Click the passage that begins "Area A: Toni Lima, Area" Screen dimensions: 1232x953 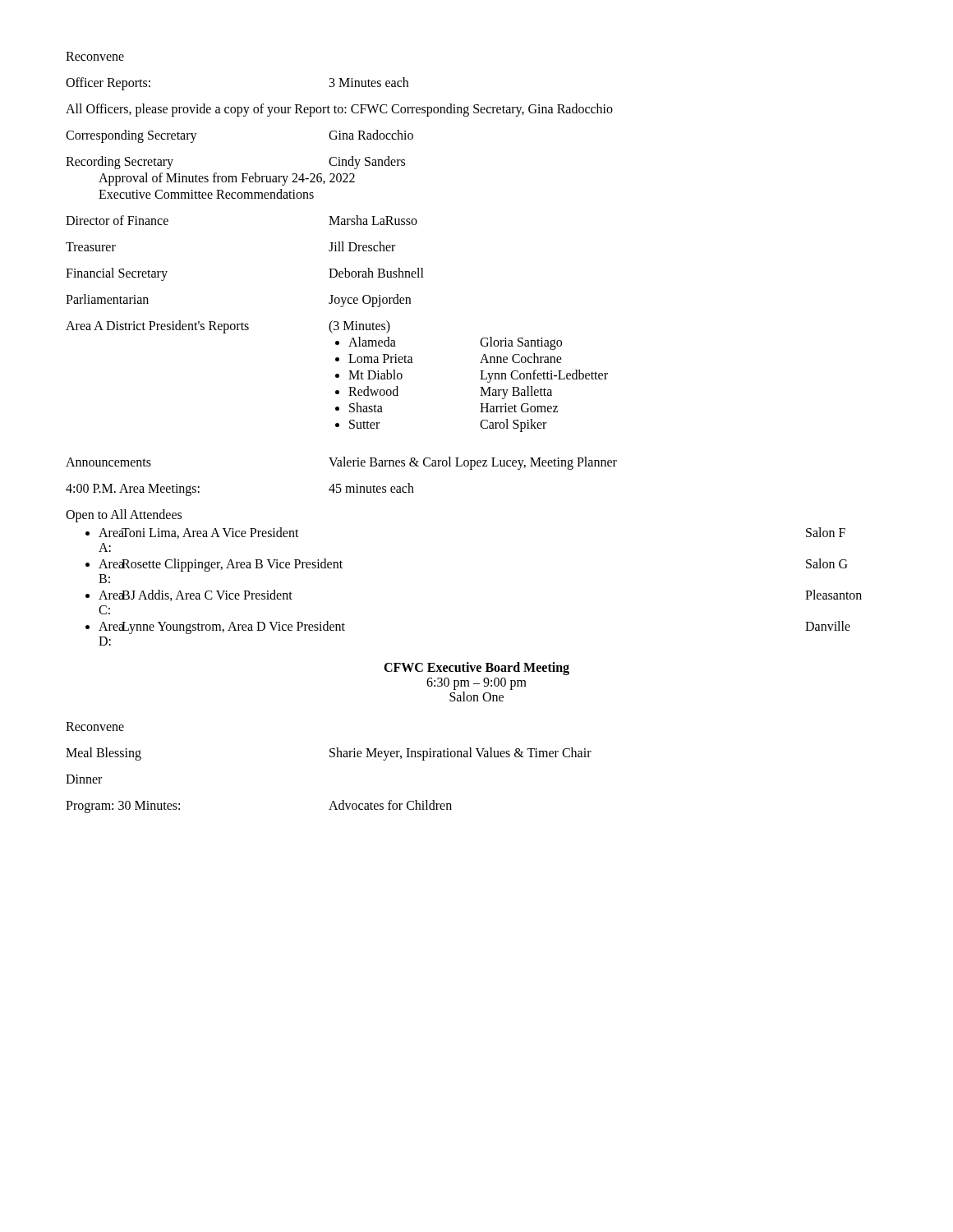pyautogui.click(x=194, y=532)
